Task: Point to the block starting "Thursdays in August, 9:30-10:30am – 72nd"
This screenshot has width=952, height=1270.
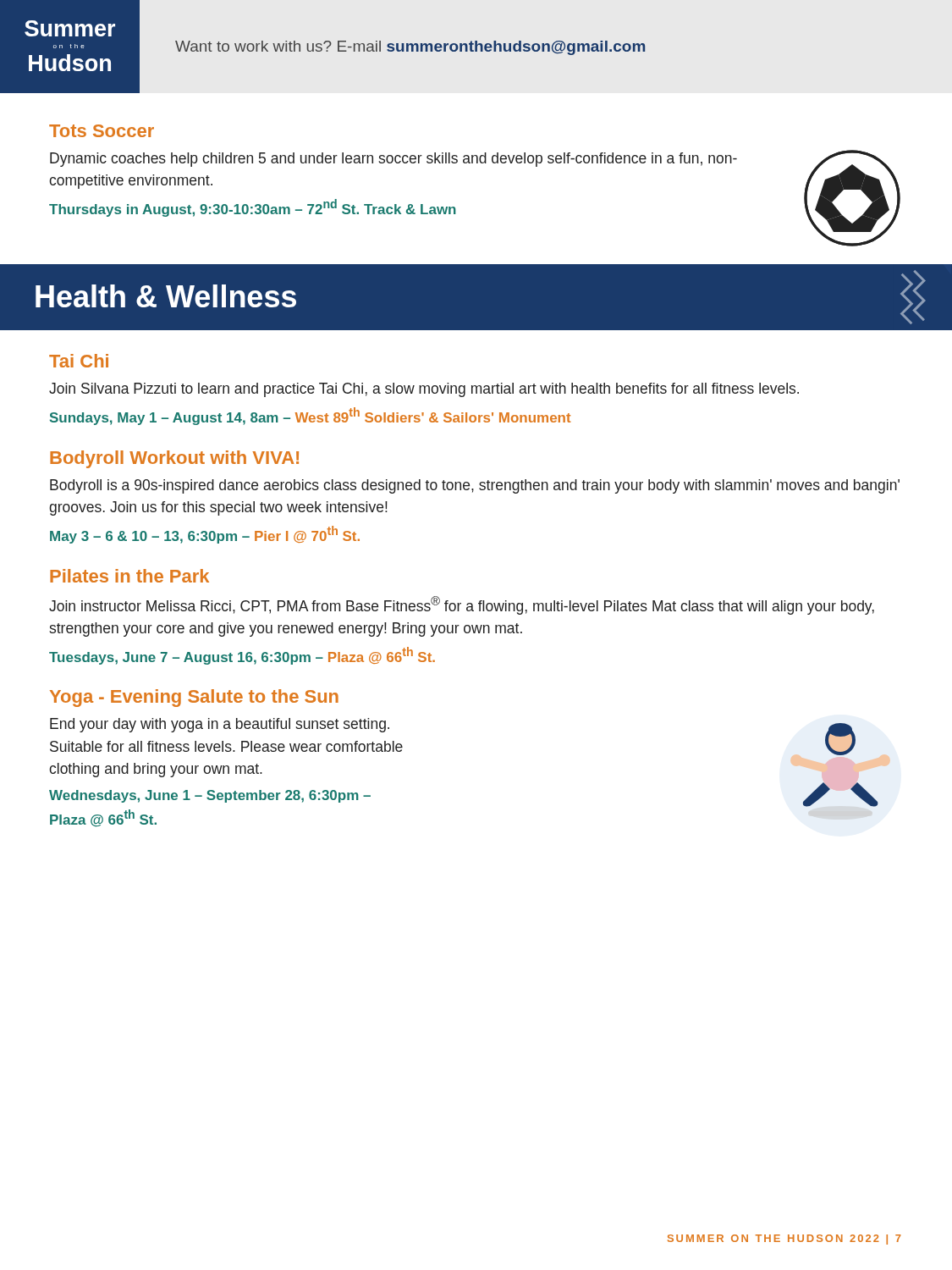Action: tap(253, 208)
